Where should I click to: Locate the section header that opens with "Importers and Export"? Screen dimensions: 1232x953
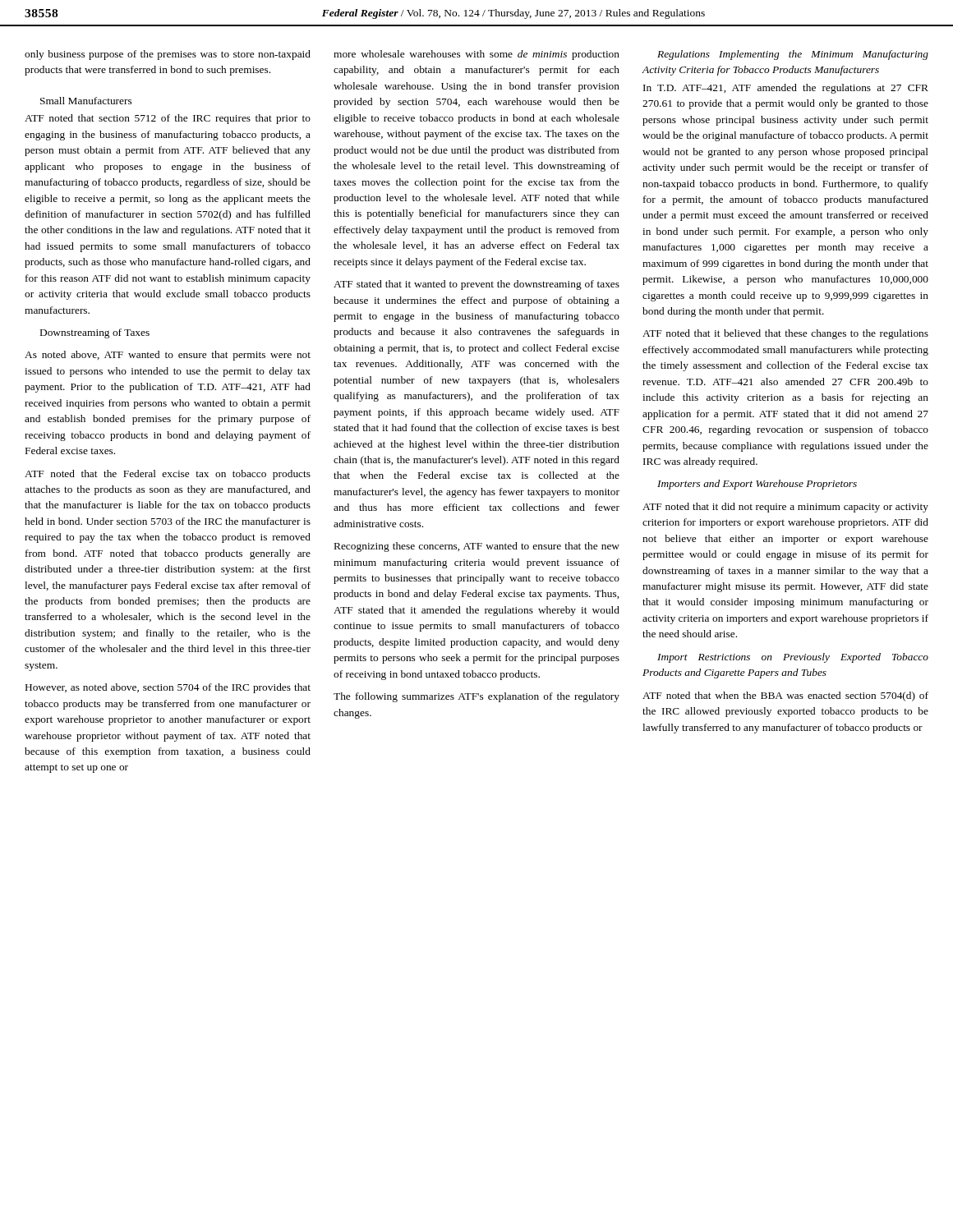[x=750, y=484]
